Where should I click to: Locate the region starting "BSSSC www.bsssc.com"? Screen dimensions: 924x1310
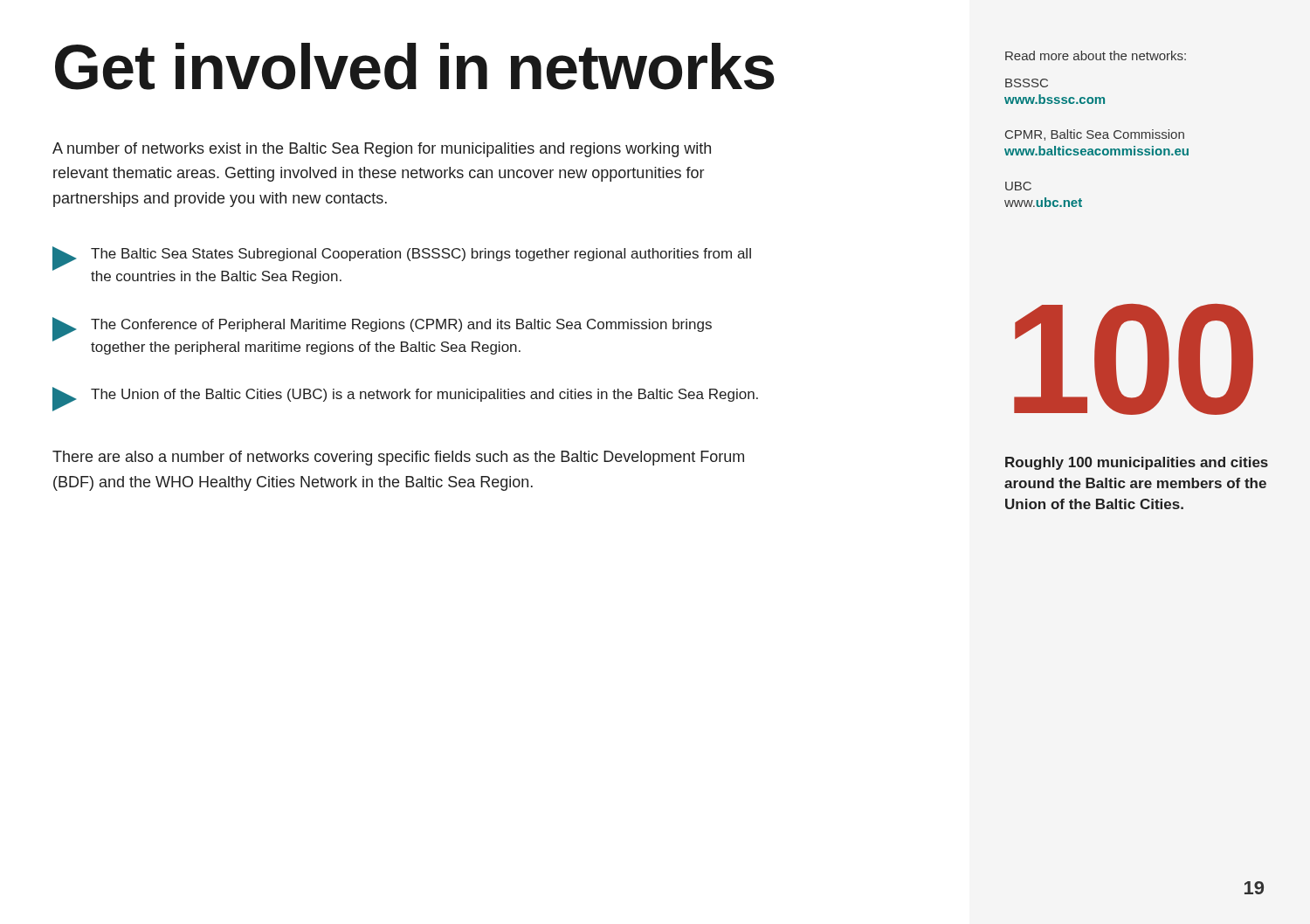1027,83
